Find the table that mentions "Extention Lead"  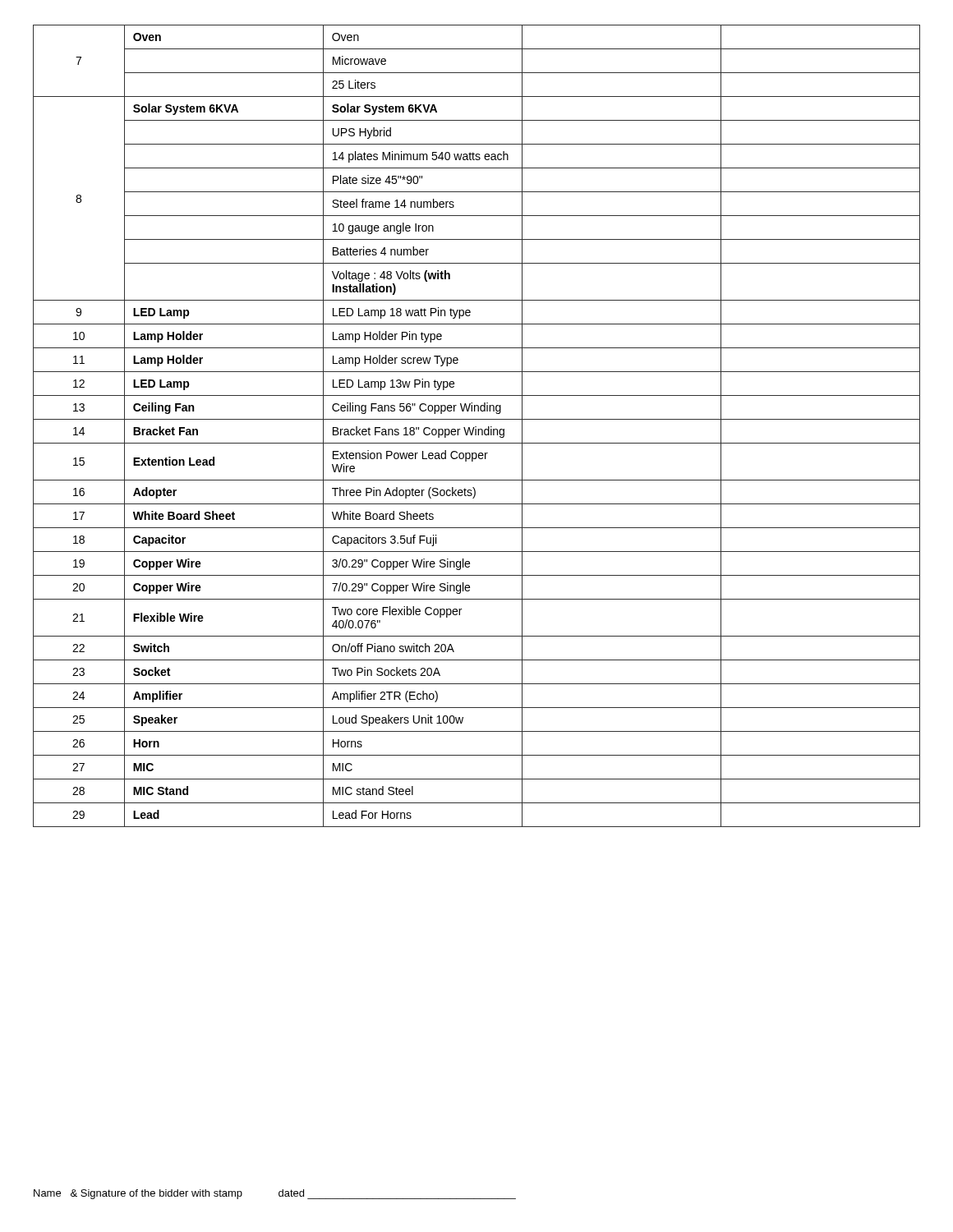tap(476, 426)
